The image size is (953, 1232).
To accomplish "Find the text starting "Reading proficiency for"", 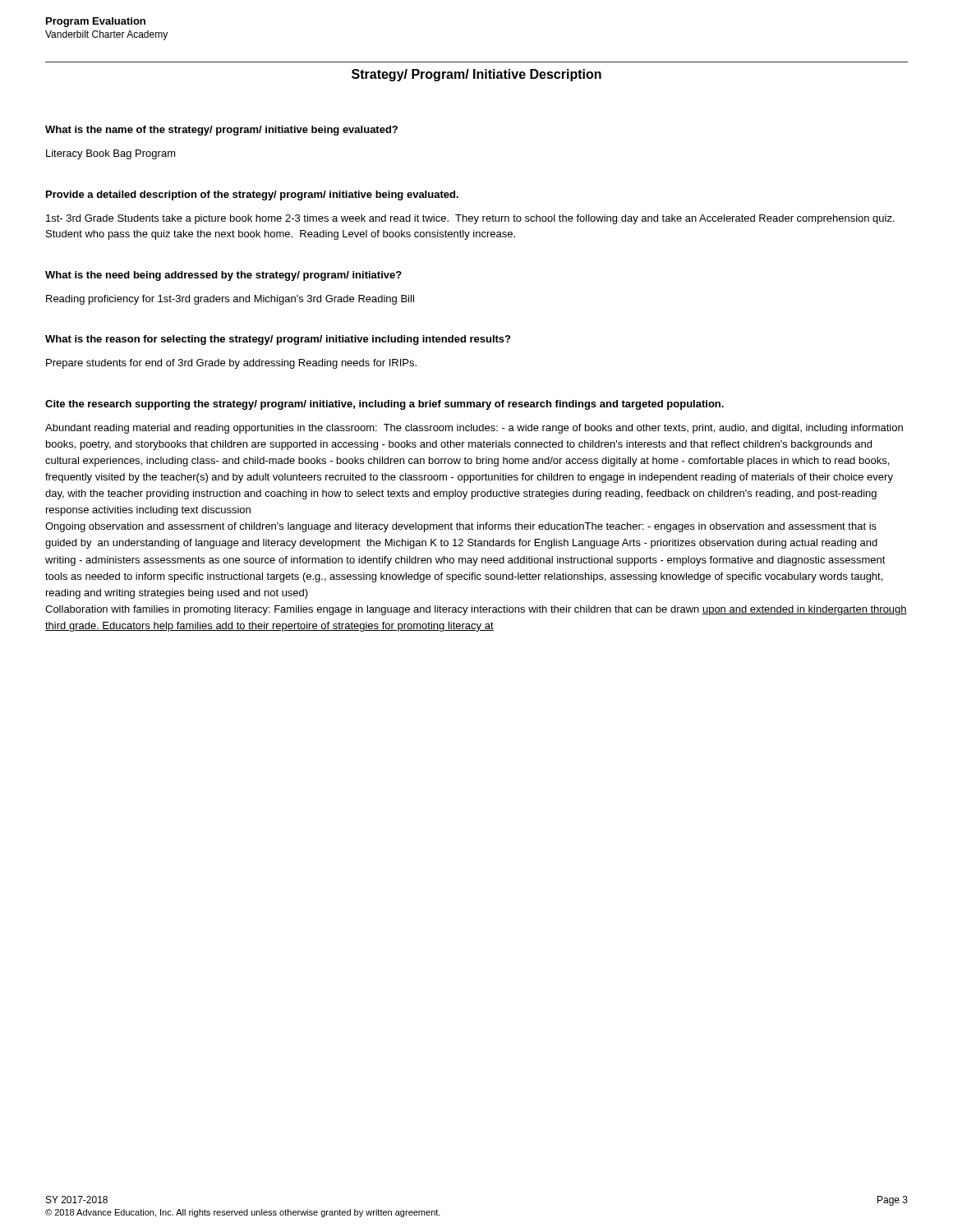I will coord(230,298).
